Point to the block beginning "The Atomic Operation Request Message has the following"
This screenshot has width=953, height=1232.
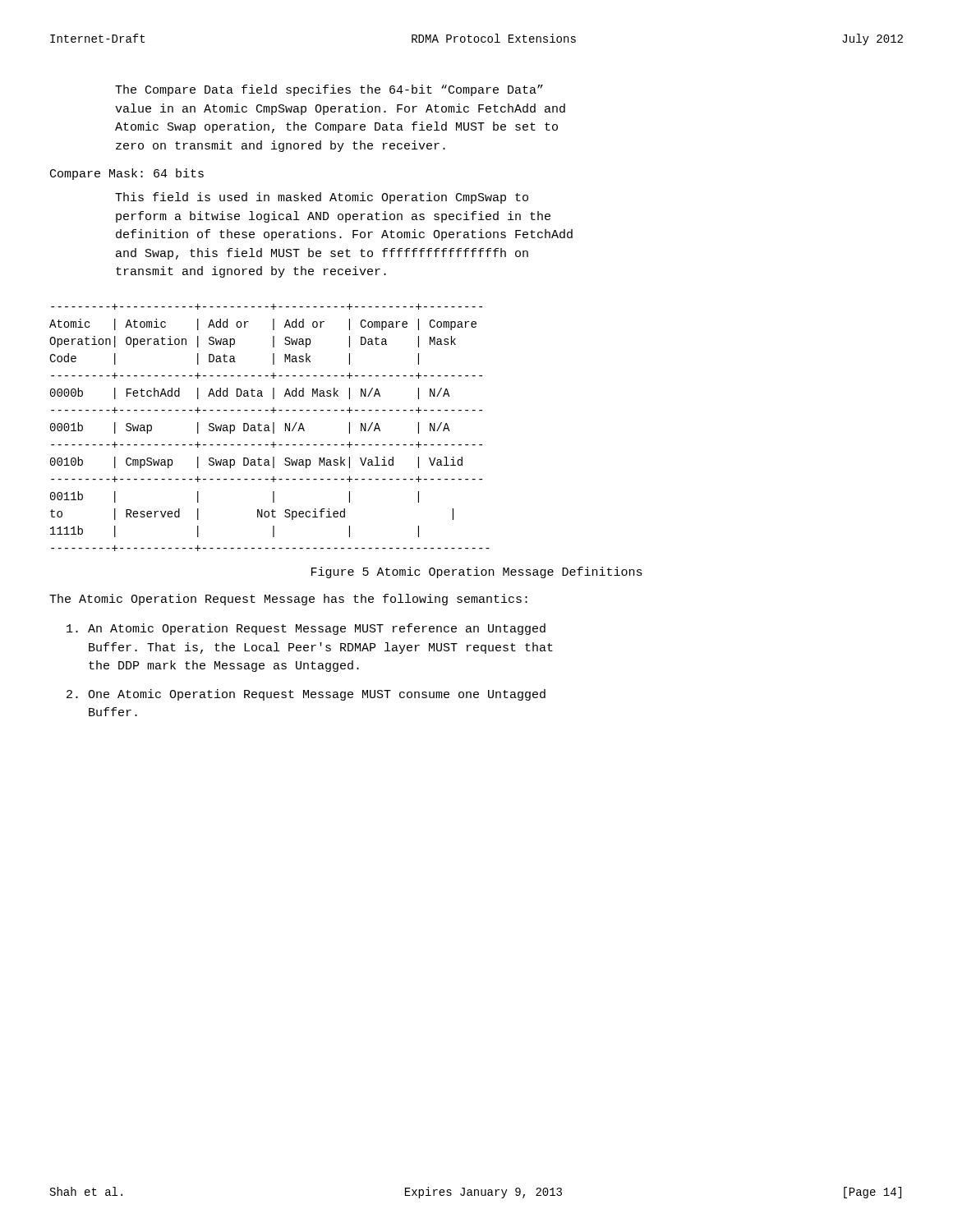click(290, 600)
